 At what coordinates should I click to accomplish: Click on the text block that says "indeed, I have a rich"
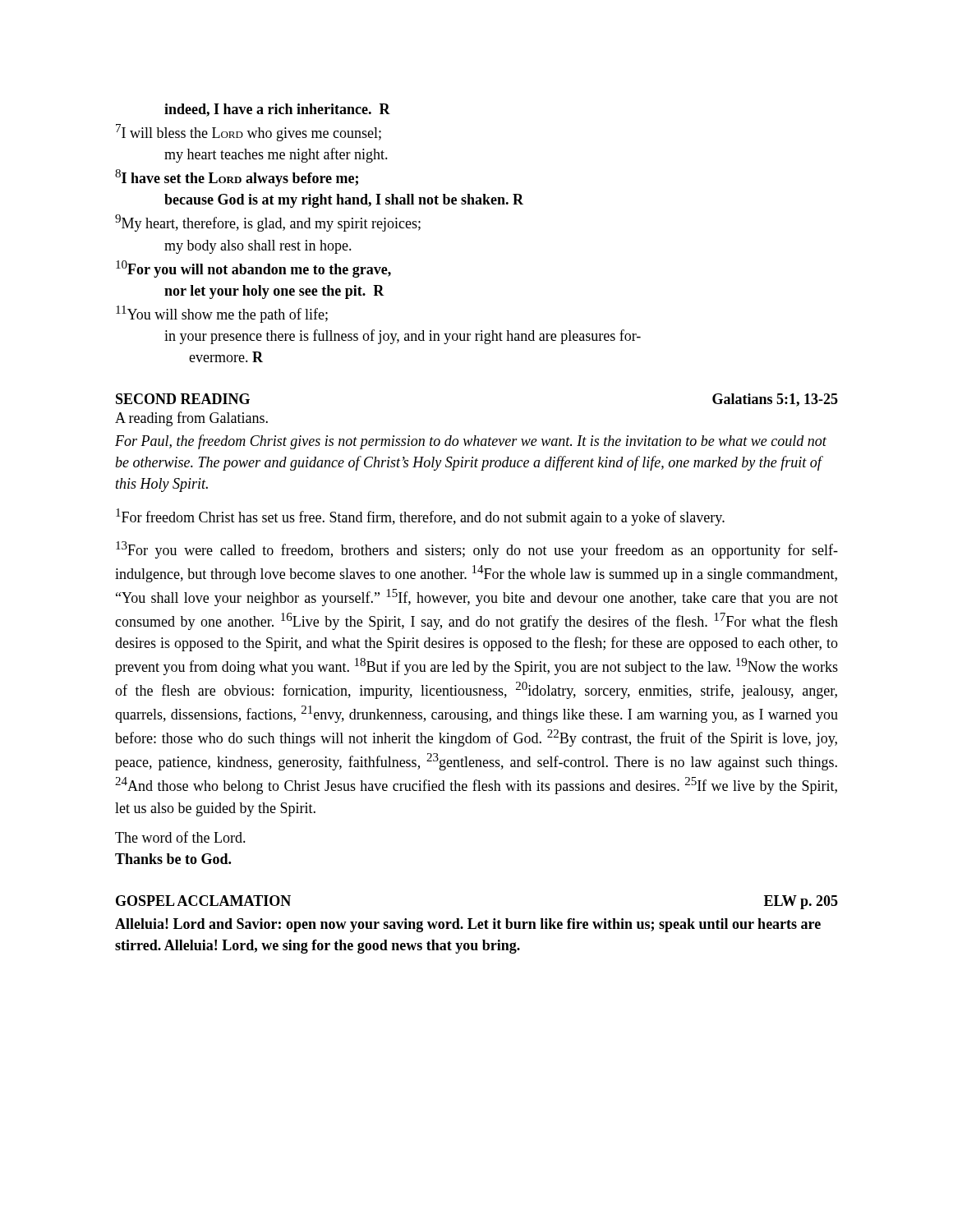point(277,110)
